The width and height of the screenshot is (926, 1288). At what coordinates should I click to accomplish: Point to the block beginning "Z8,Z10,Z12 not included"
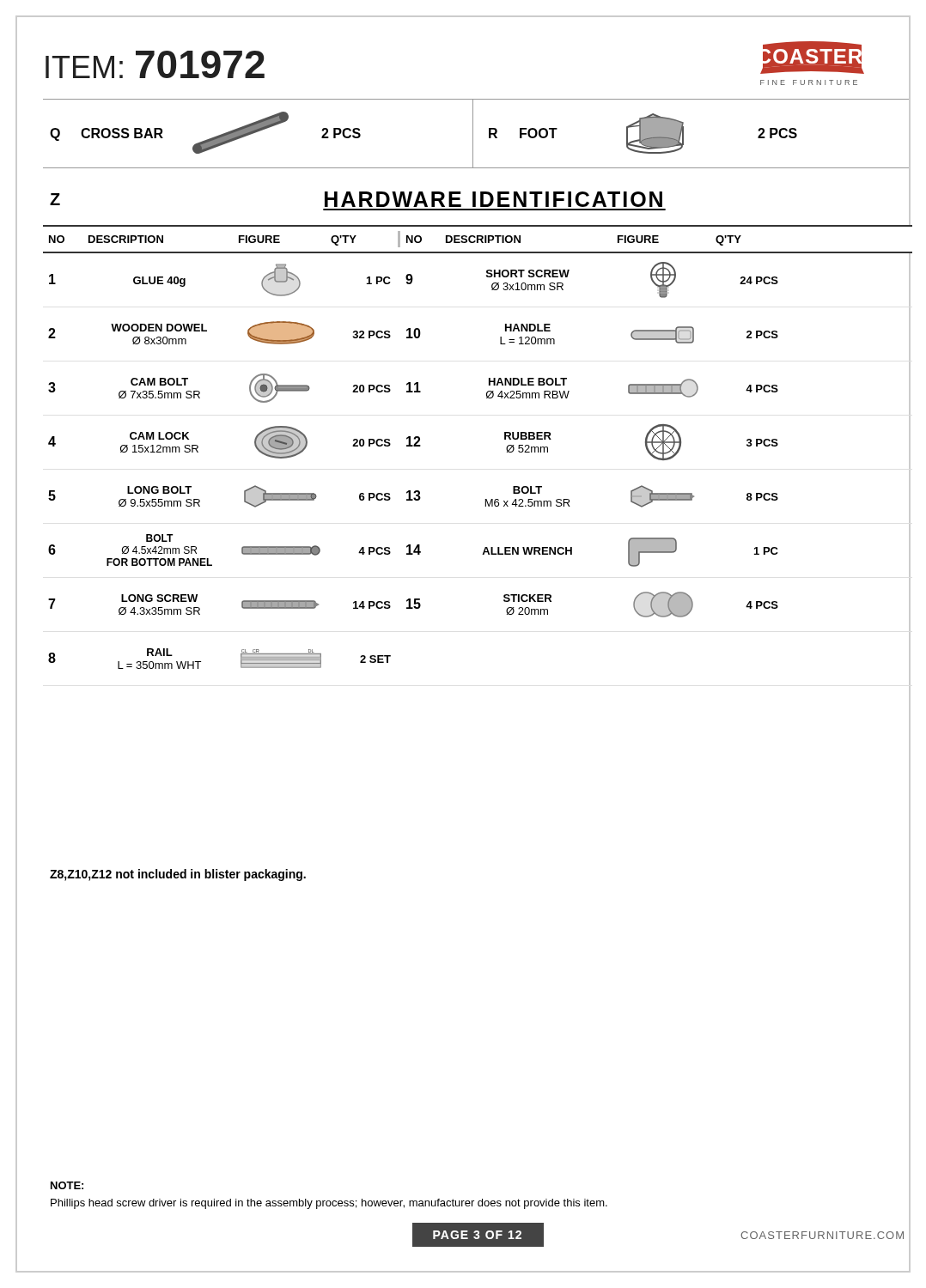click(x=178, y=874)
